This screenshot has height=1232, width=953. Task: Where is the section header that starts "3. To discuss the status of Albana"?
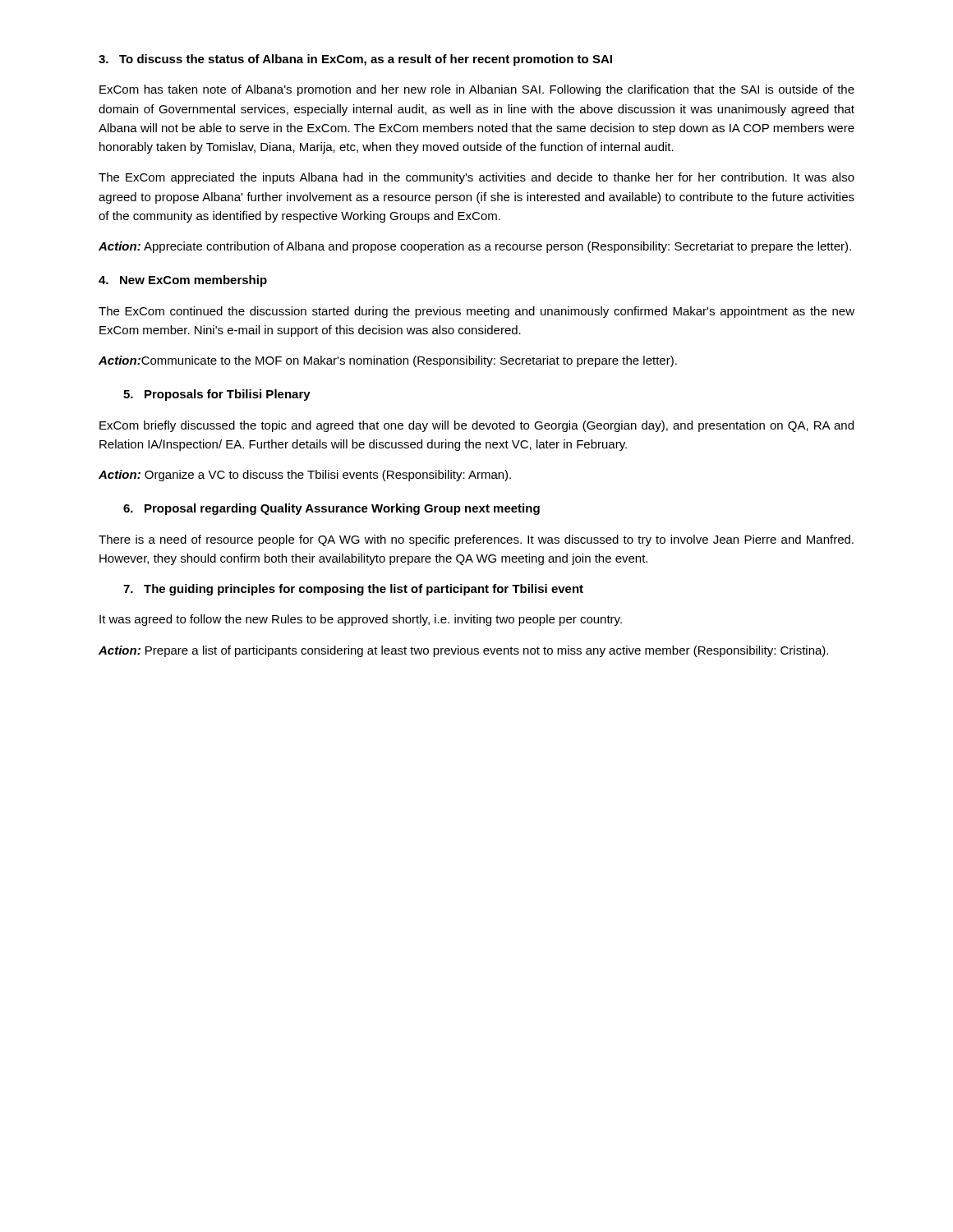356,59
